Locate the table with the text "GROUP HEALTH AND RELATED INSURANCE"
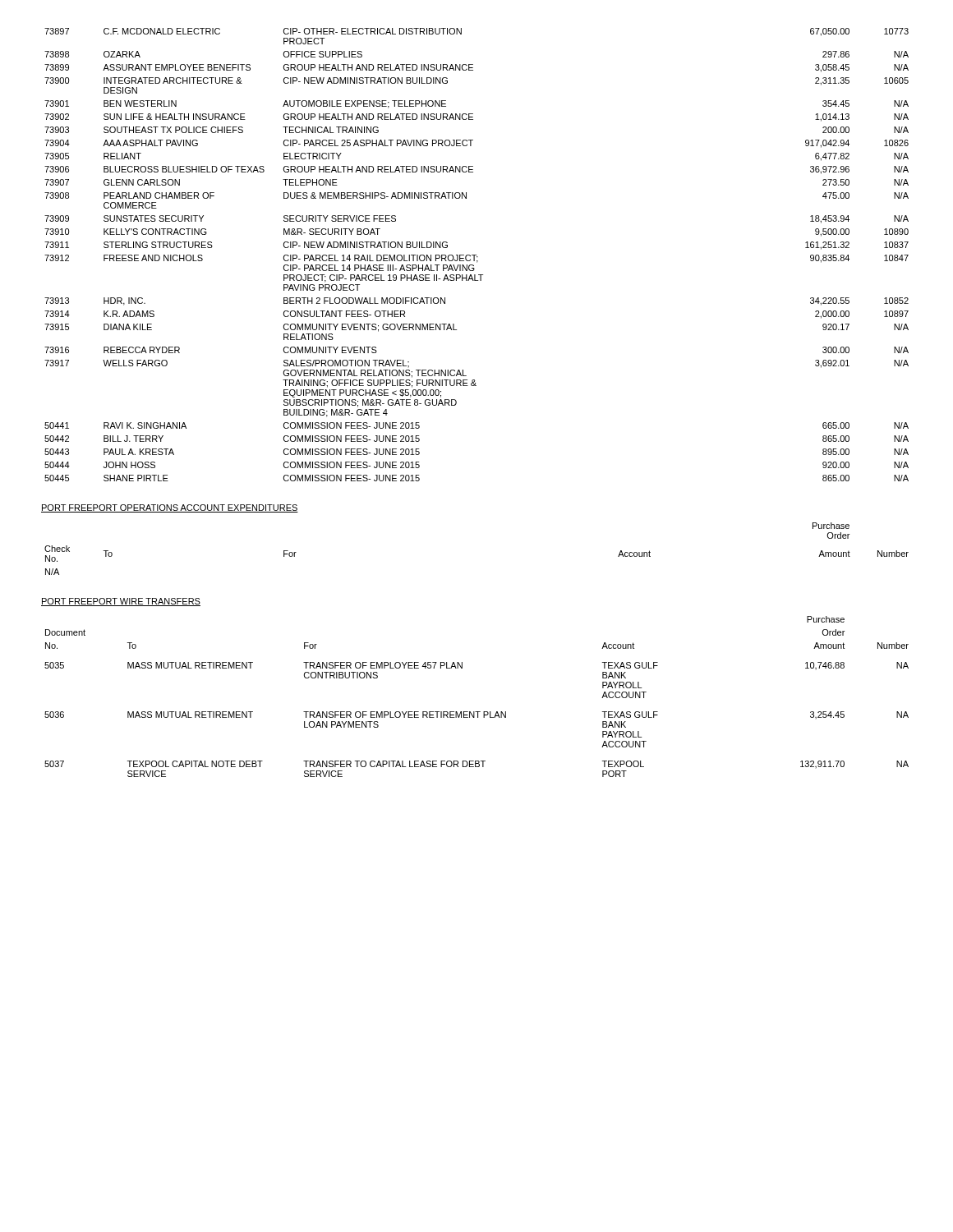Viewport: 953px width, 1232px height. (x=476, y=255)
